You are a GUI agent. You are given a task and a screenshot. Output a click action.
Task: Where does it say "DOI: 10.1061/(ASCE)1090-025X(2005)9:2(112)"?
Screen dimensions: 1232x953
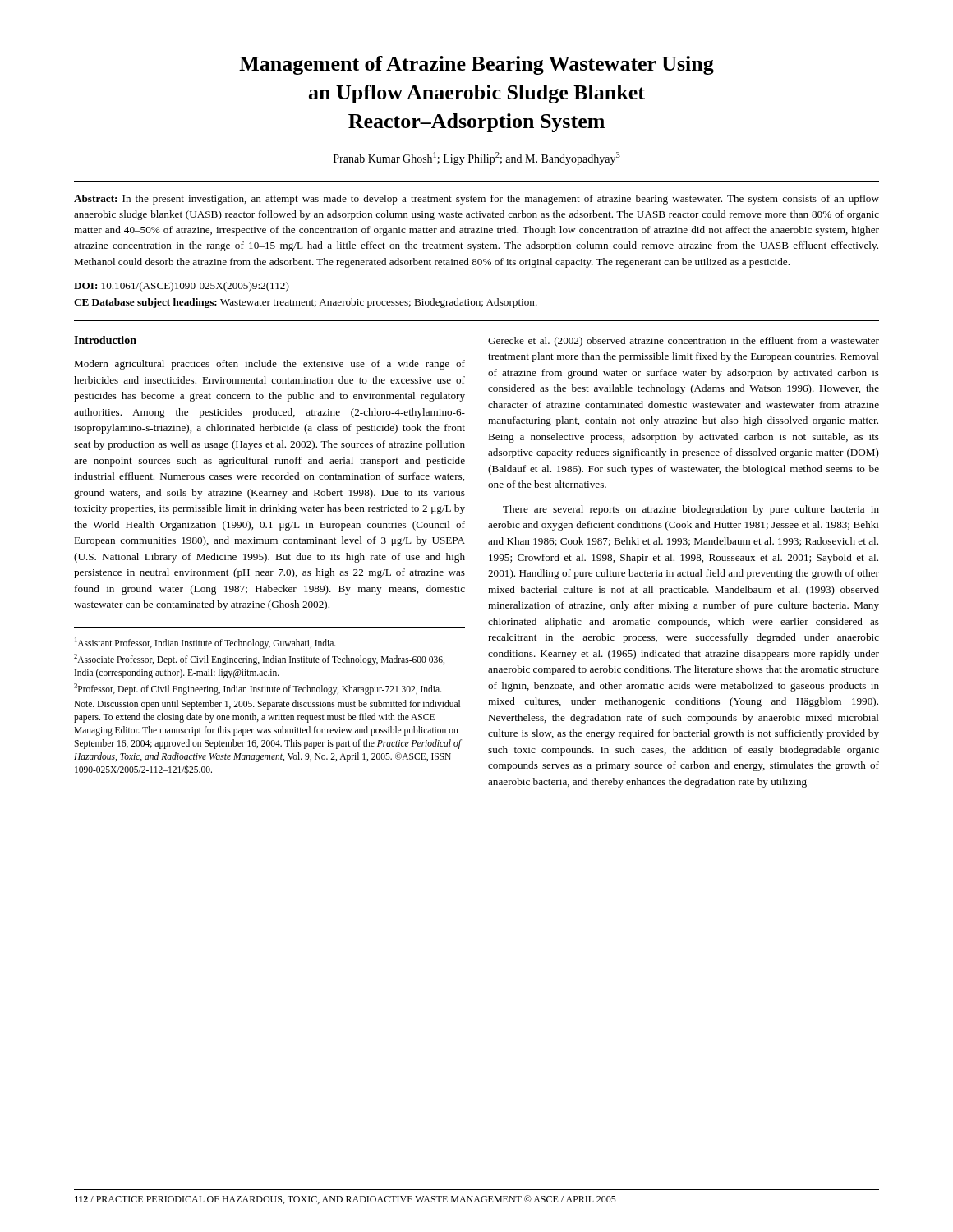(x=181, y=285)
